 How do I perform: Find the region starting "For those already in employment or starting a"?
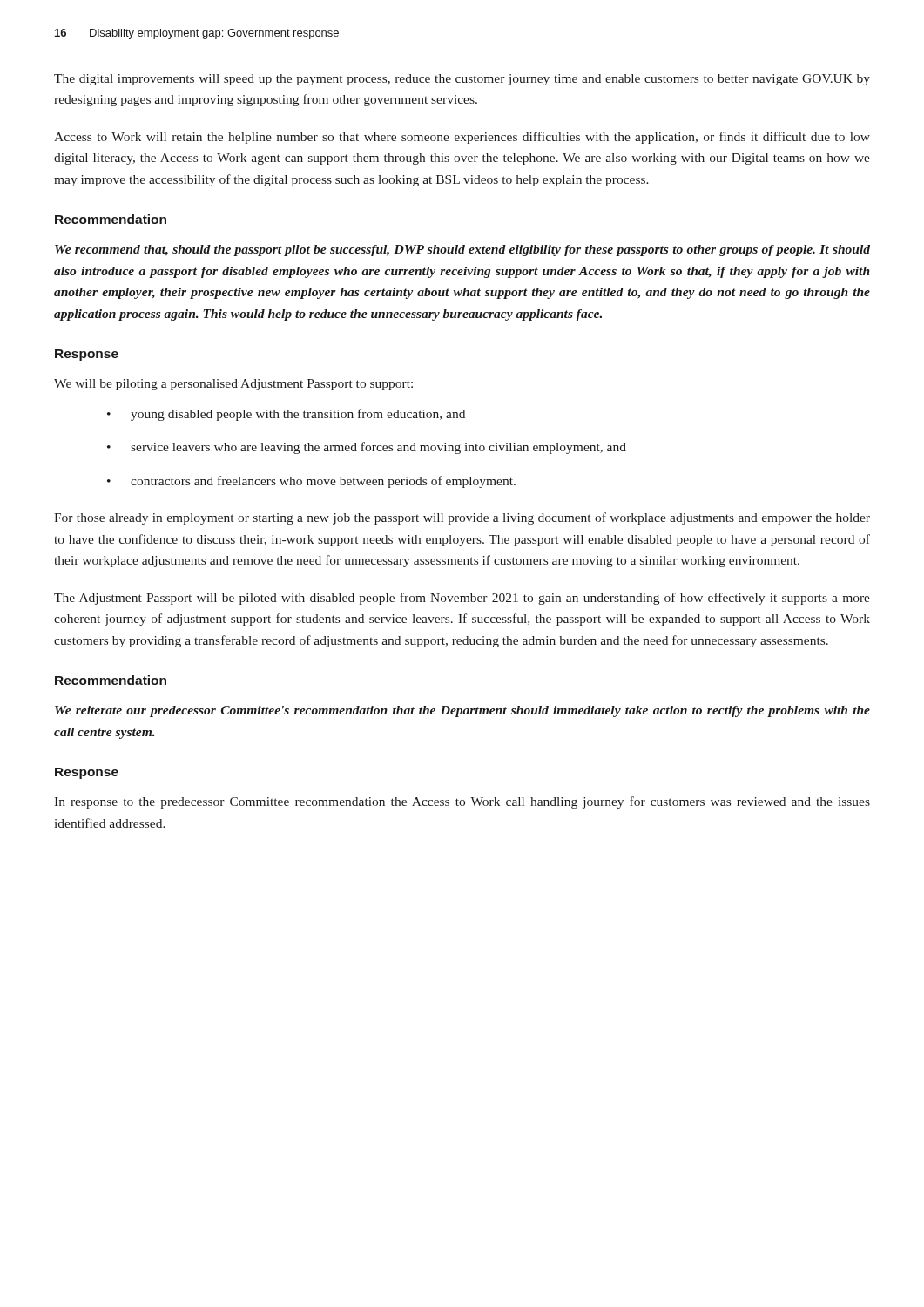tap(462, 539)
